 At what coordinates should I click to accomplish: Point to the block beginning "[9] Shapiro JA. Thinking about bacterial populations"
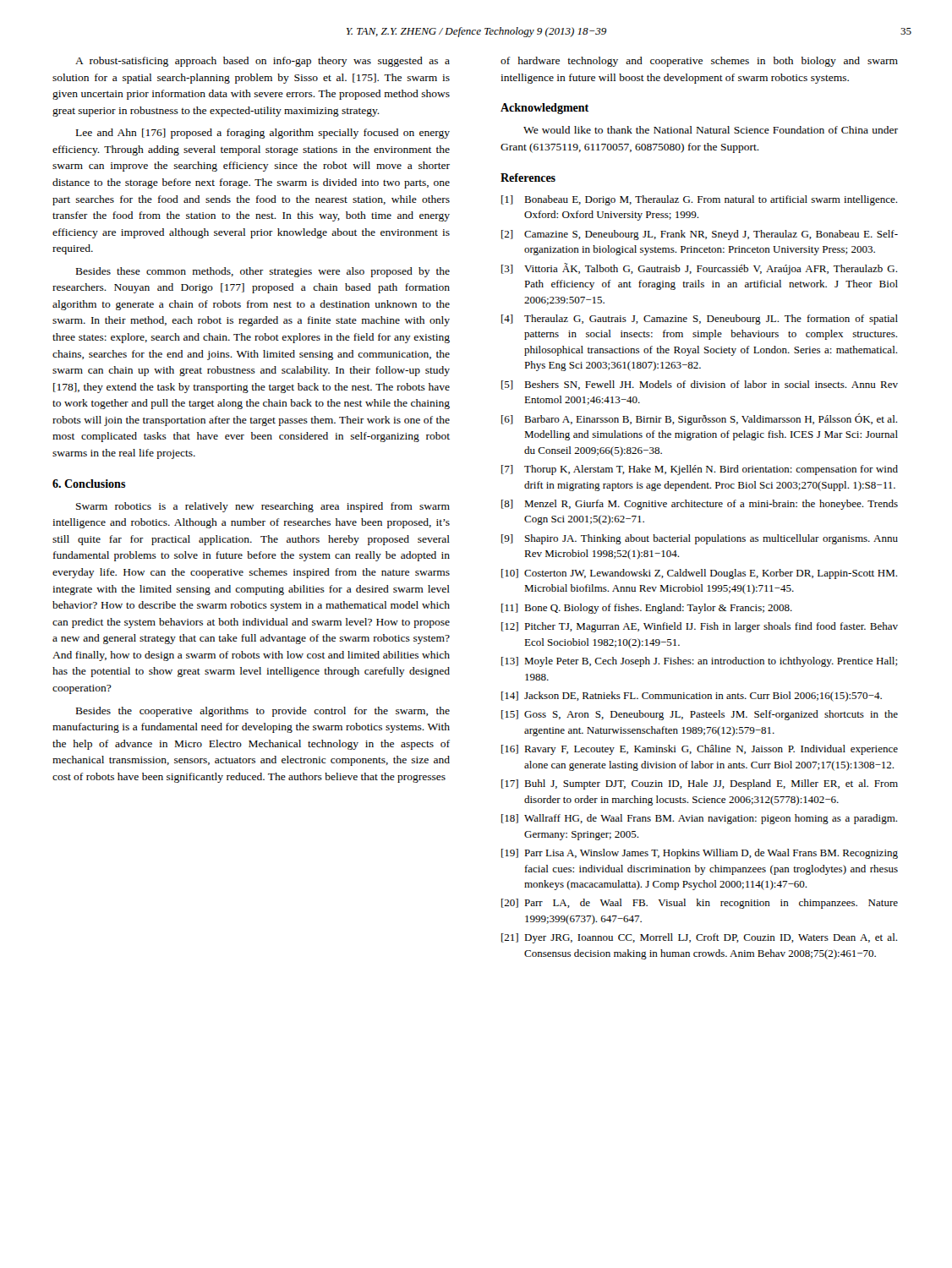pyautogui.click(x=699, y=546)
